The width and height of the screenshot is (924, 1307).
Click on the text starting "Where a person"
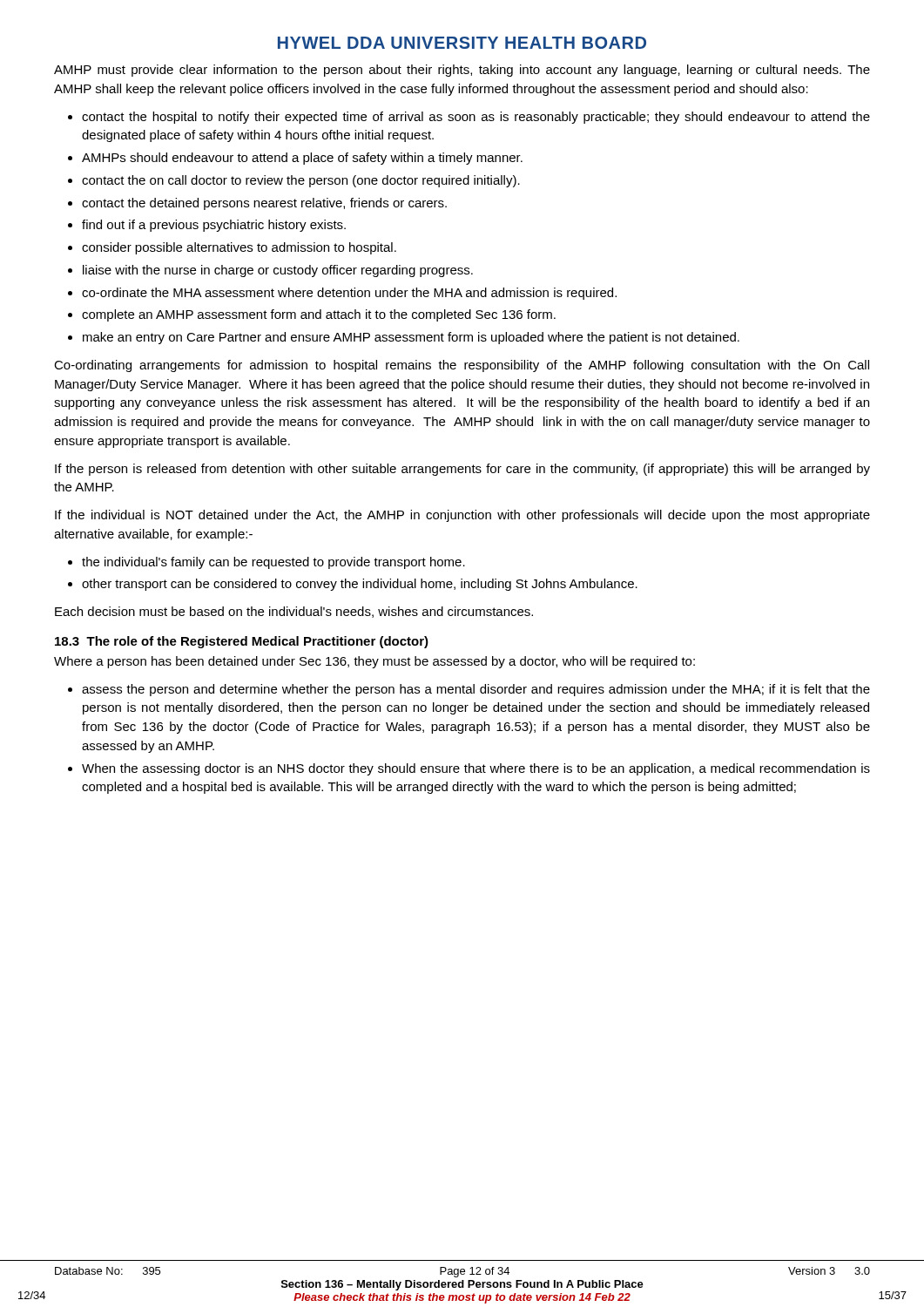[375, 661]
